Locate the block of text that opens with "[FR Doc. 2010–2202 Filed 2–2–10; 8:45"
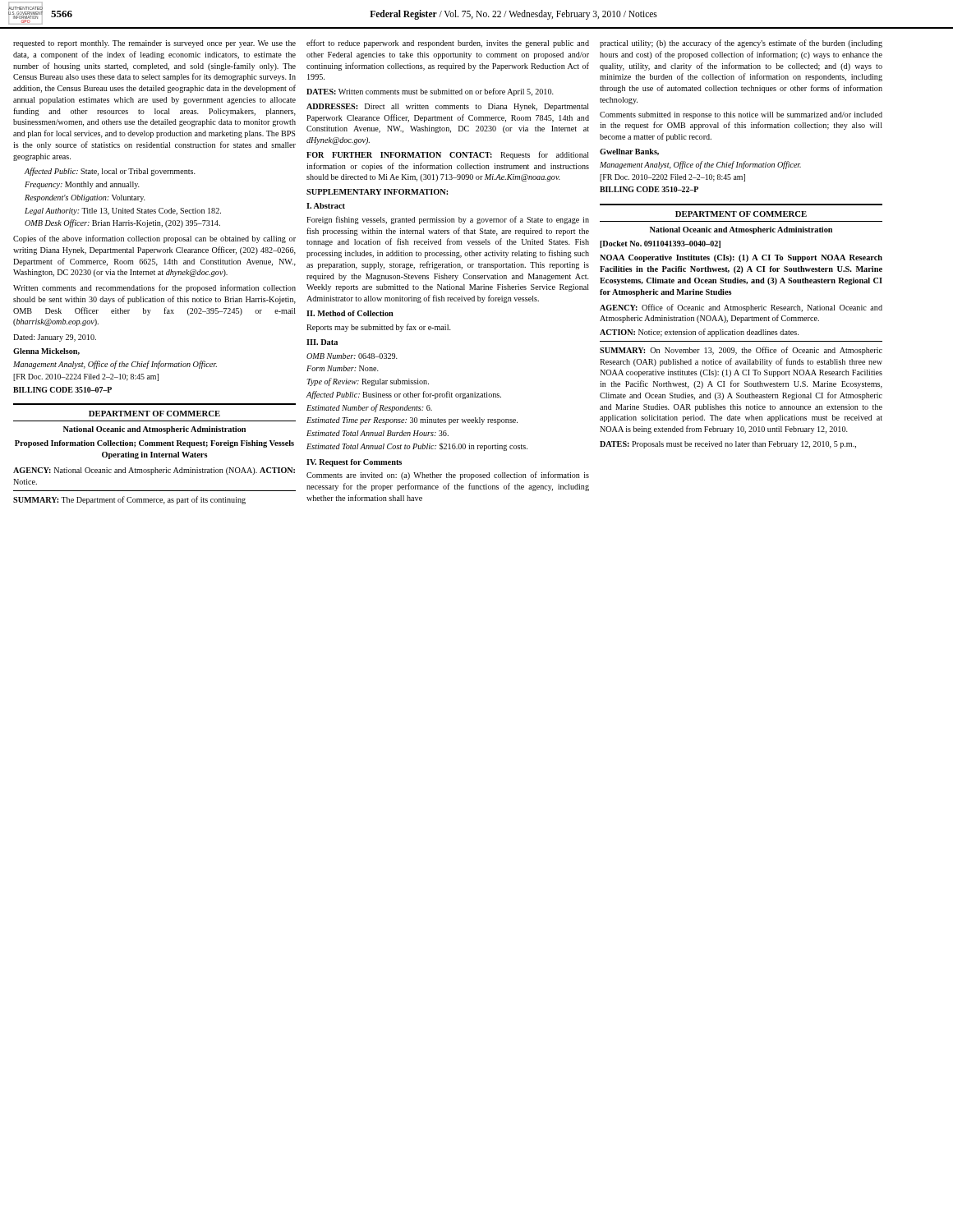This screenshot has width=953, height=1232. click(673, 177)
